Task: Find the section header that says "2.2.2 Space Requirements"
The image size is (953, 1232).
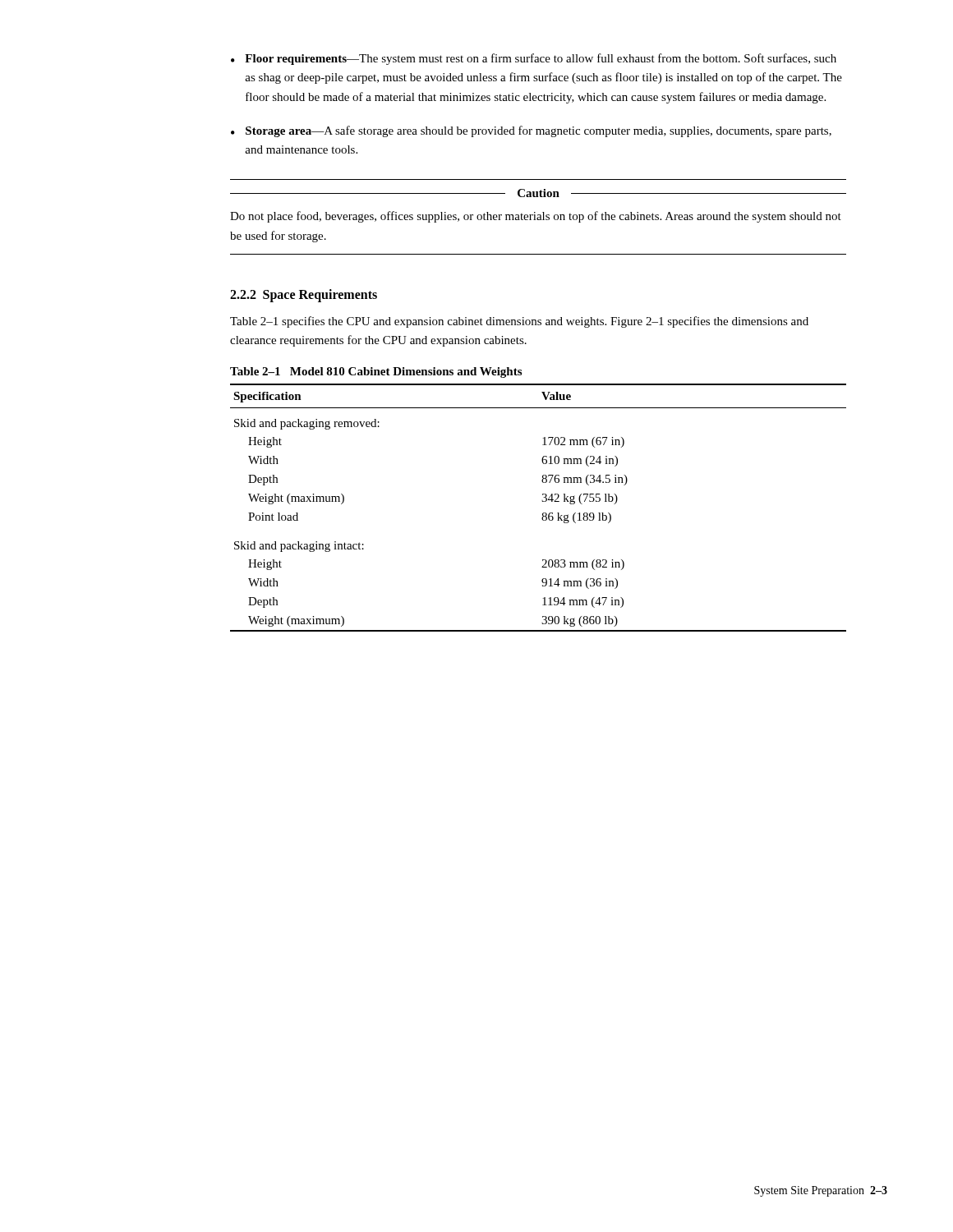Action: coord(304,294)
